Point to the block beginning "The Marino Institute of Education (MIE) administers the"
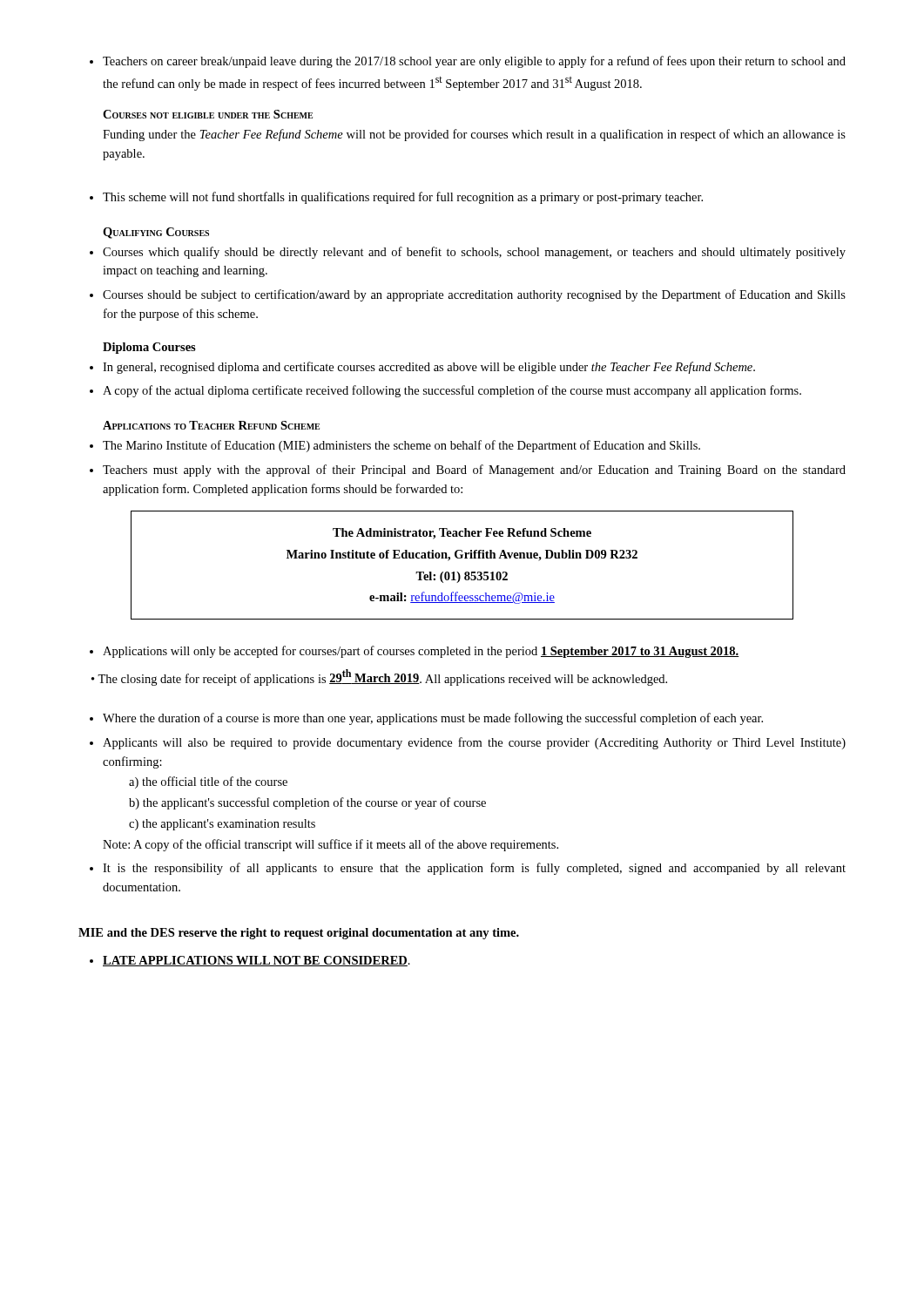 point(462,446)
